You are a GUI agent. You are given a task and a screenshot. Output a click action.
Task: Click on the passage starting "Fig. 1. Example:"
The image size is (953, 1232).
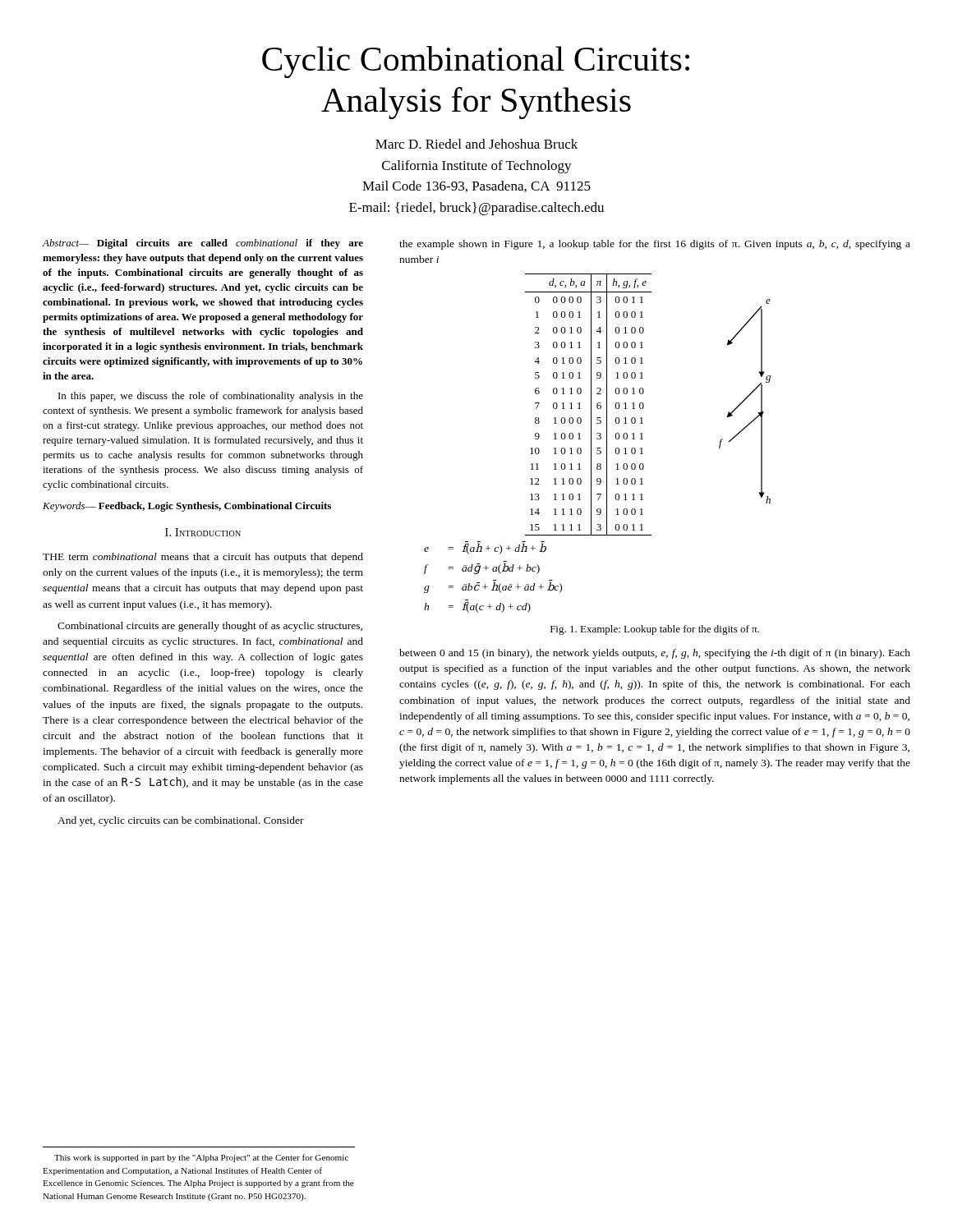pos(655,628)
